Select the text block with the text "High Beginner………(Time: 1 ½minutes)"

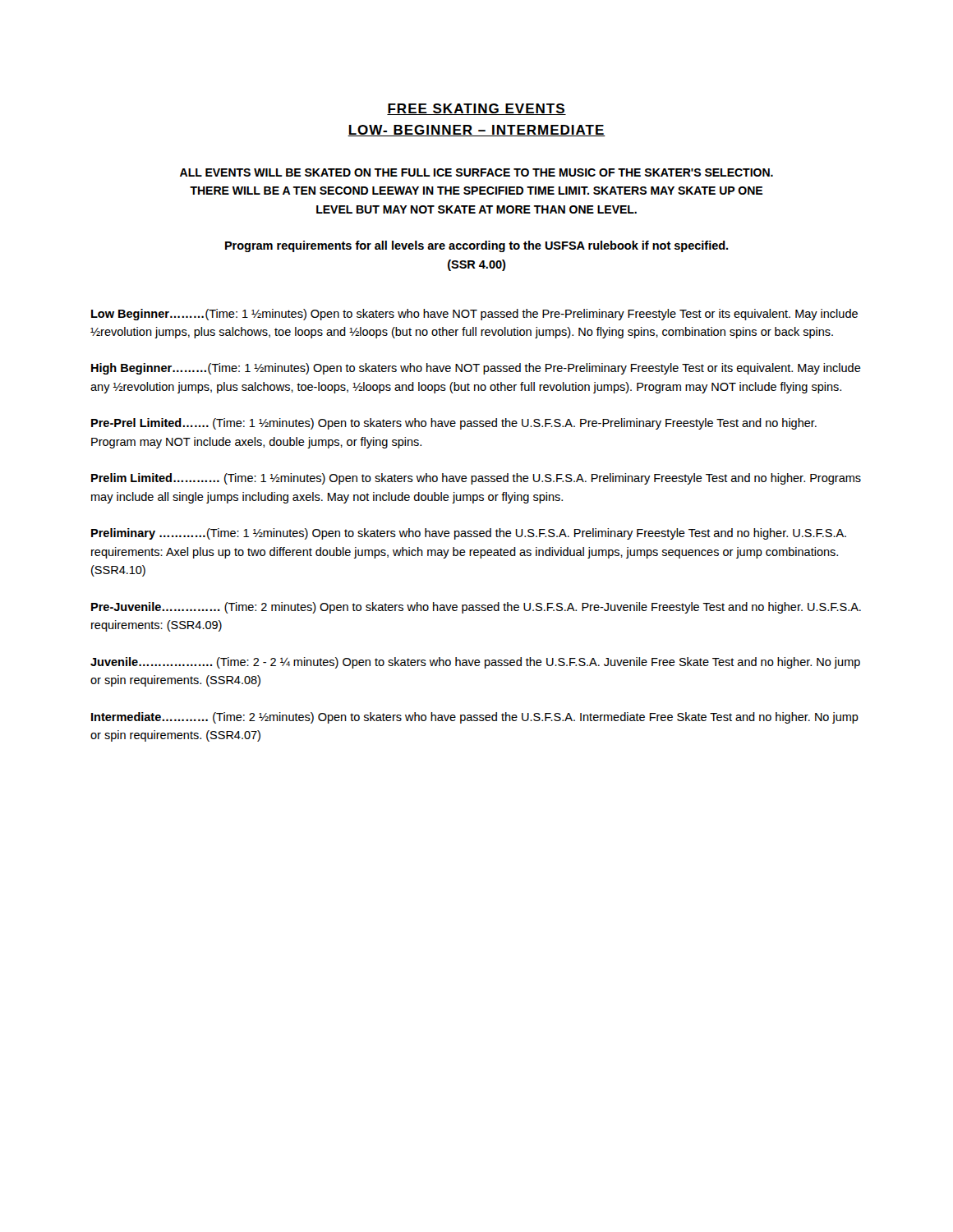476,378
